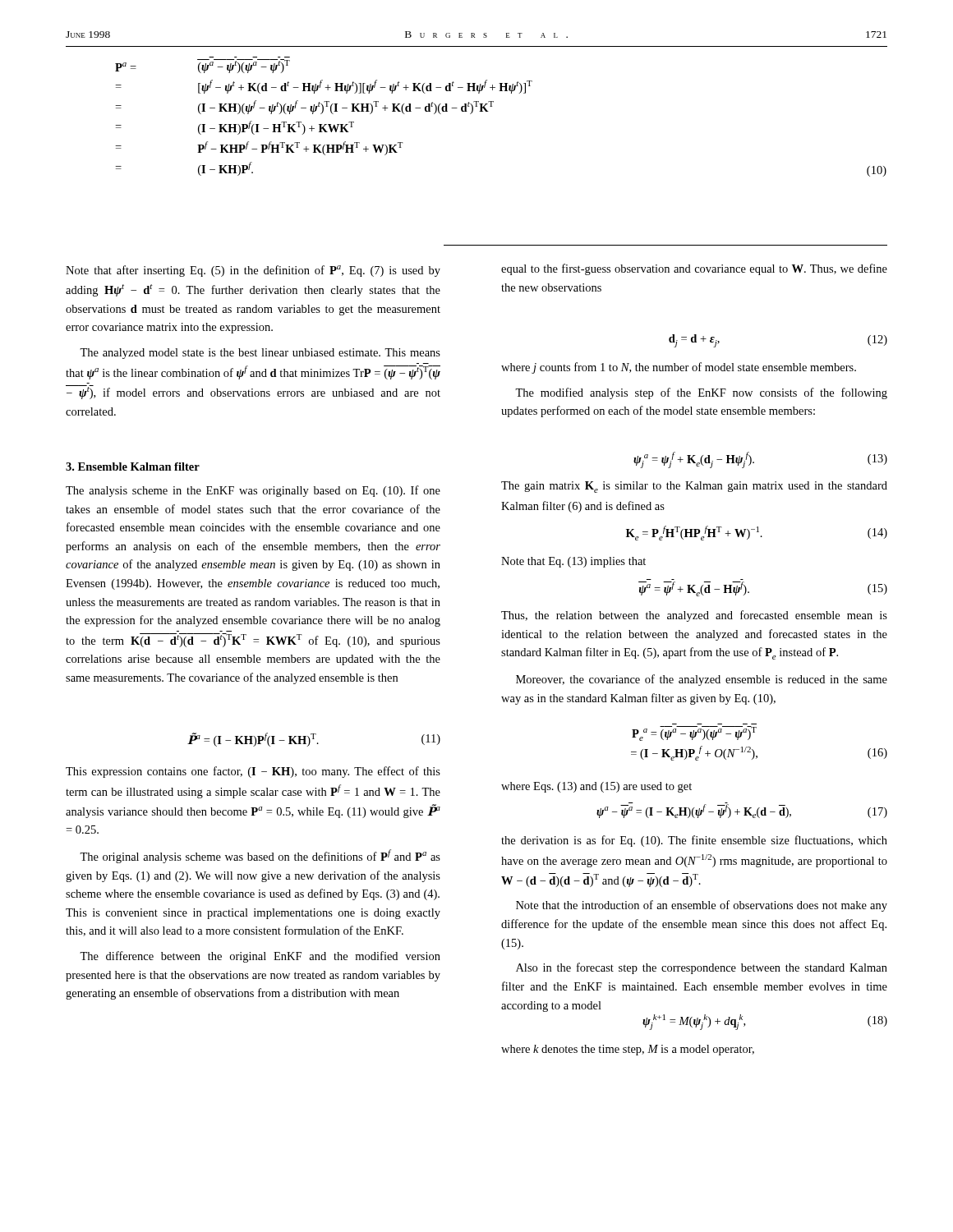Screen dimensions: 1232x953
Task: Point to the text block starting "Pa = (ψa −"
Action: [x=476, y=117]
